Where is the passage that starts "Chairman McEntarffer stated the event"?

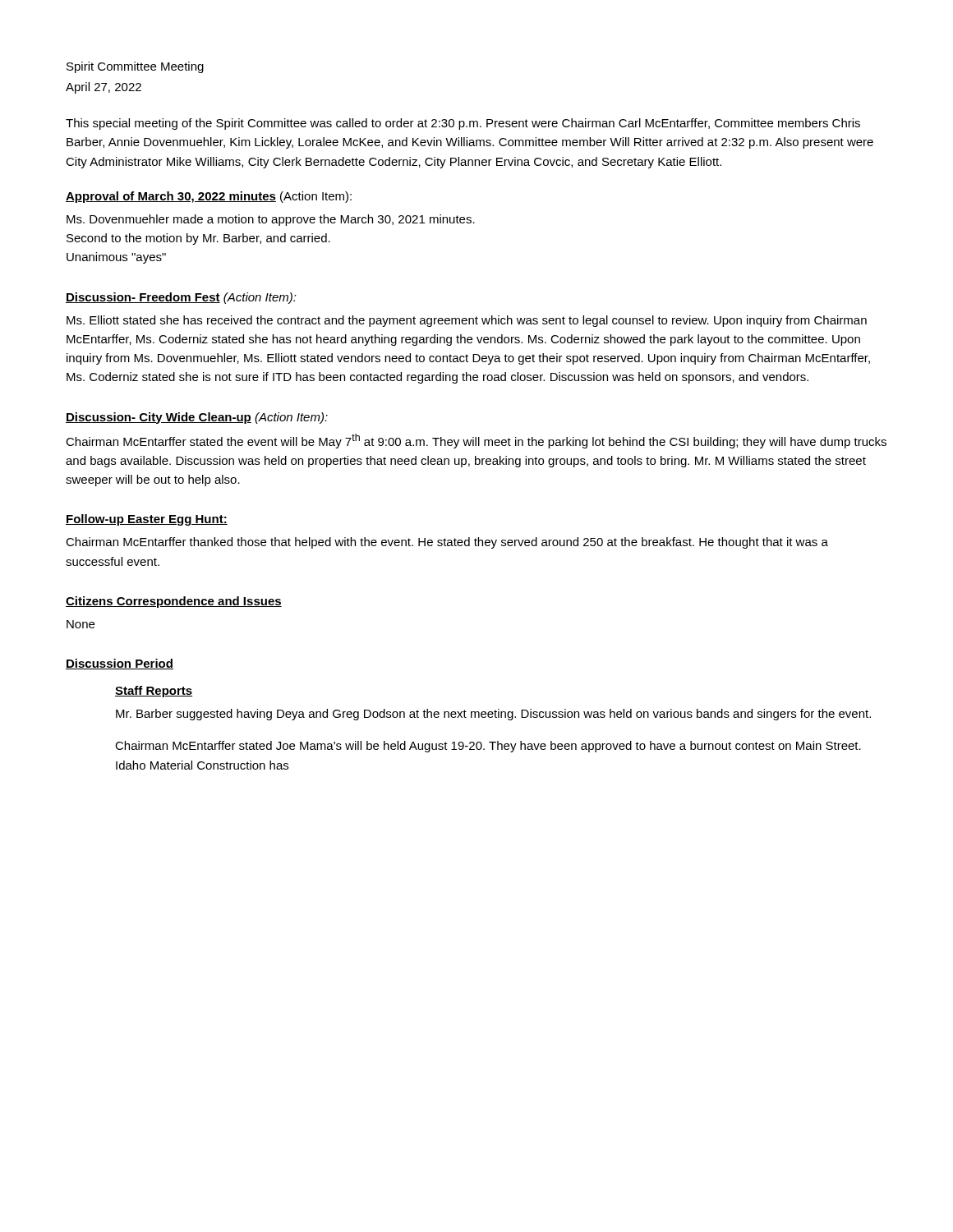tap(476, 459)
